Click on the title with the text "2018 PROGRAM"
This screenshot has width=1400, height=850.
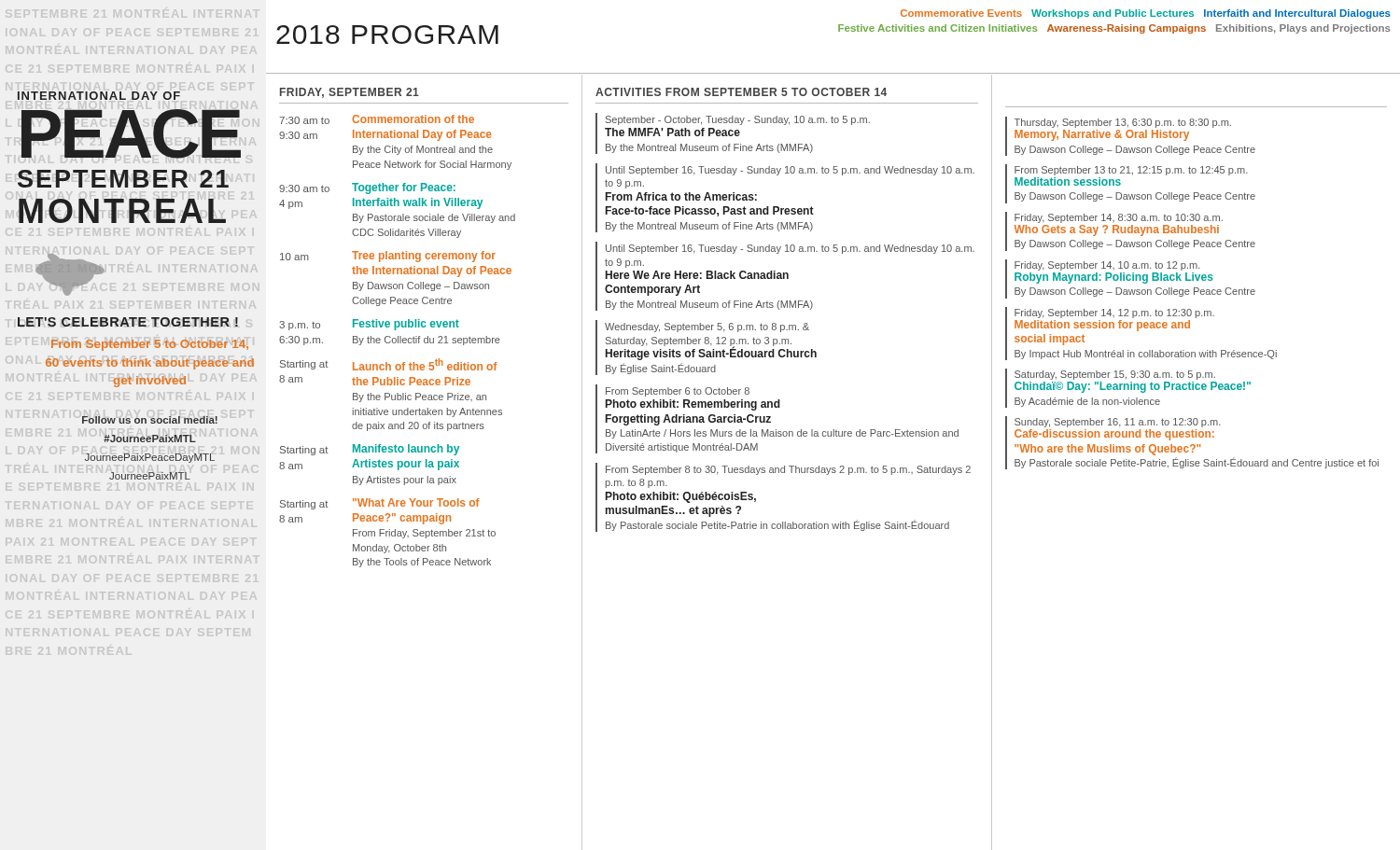pos(388,34)
